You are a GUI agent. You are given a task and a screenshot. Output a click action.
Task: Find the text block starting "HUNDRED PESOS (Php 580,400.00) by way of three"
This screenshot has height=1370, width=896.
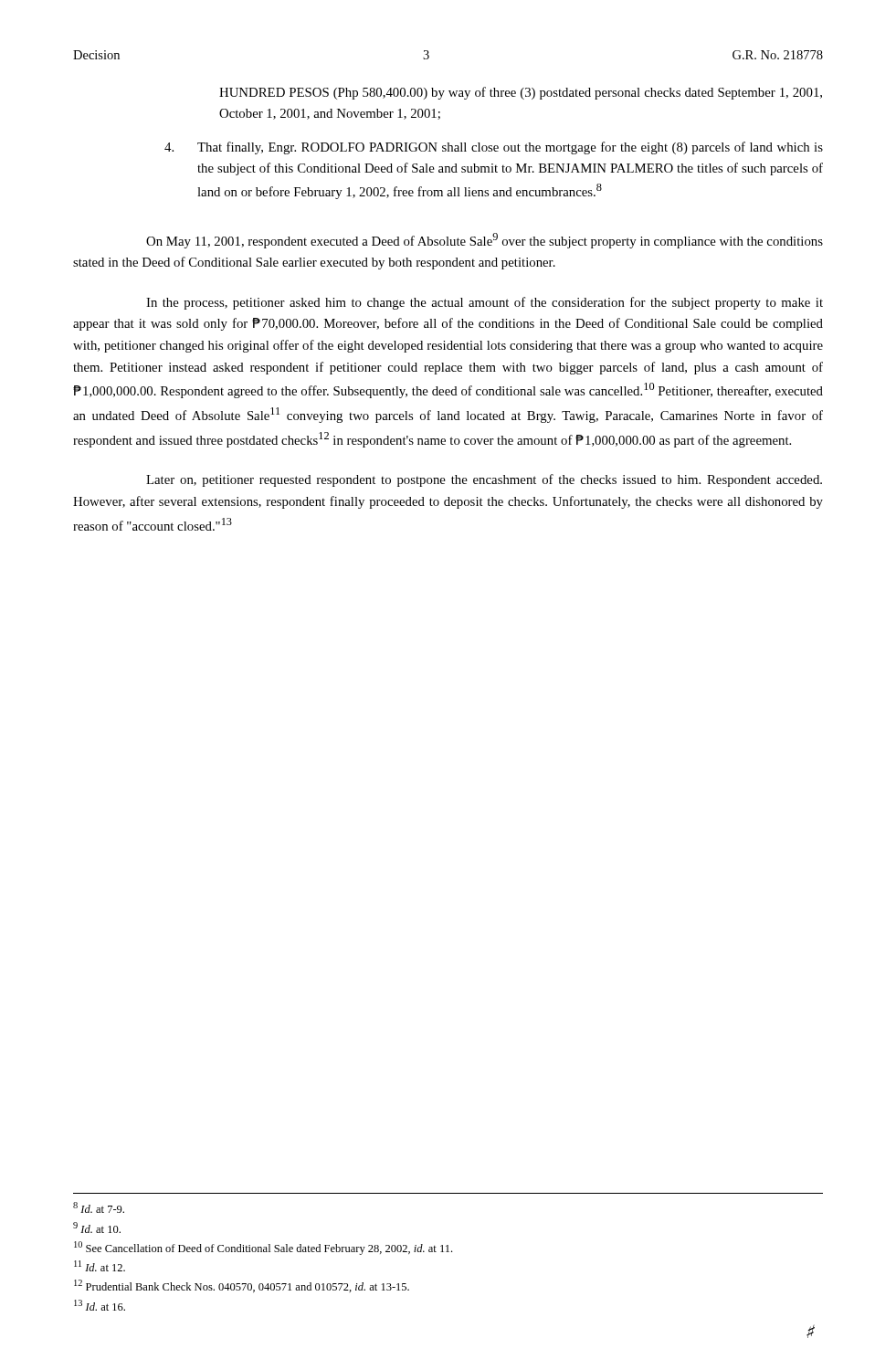coord(521,103)
